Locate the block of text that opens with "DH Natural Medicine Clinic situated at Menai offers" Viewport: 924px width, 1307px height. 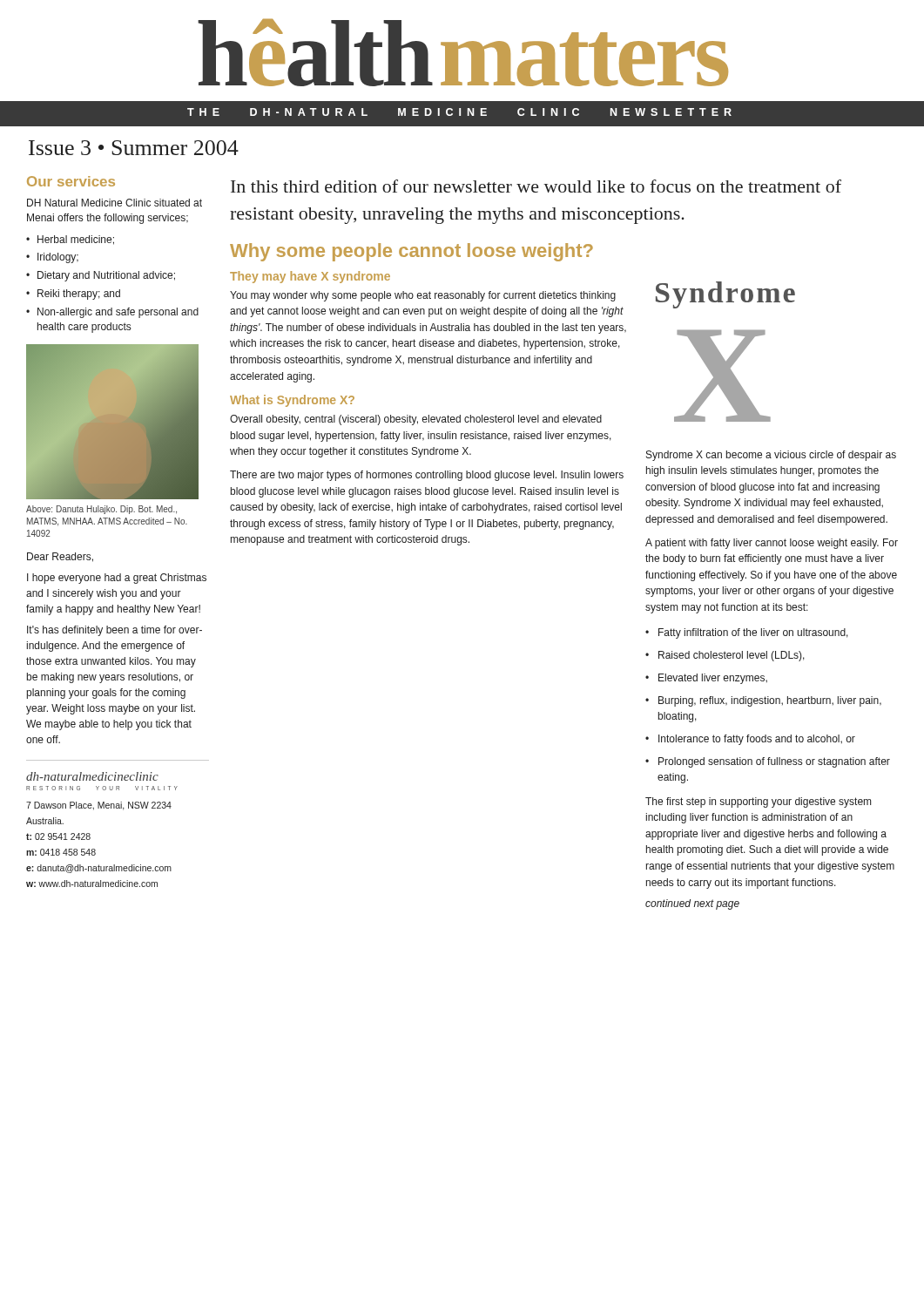point(114,210)
